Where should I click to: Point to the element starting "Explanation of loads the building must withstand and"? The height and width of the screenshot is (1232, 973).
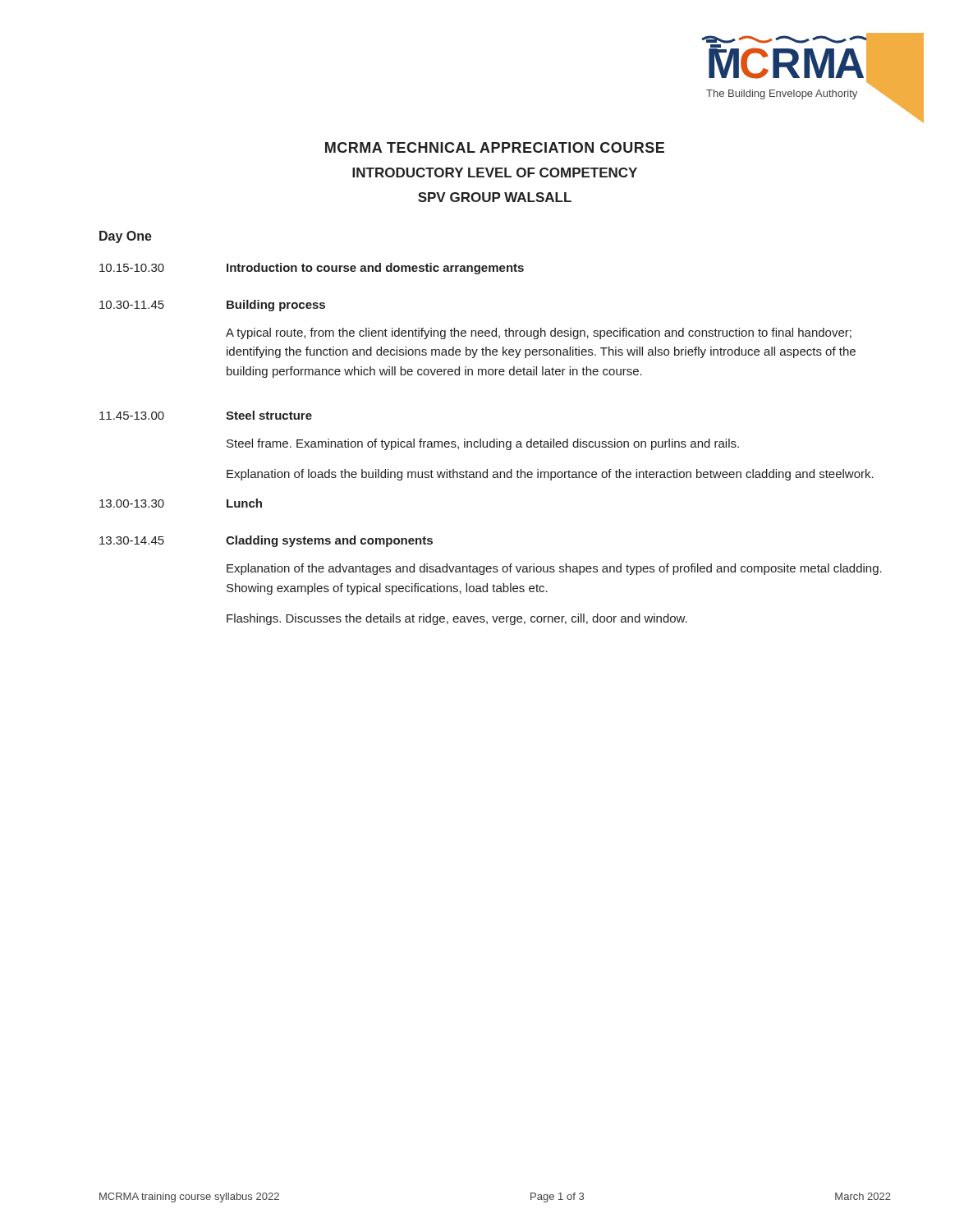point(550,474)
